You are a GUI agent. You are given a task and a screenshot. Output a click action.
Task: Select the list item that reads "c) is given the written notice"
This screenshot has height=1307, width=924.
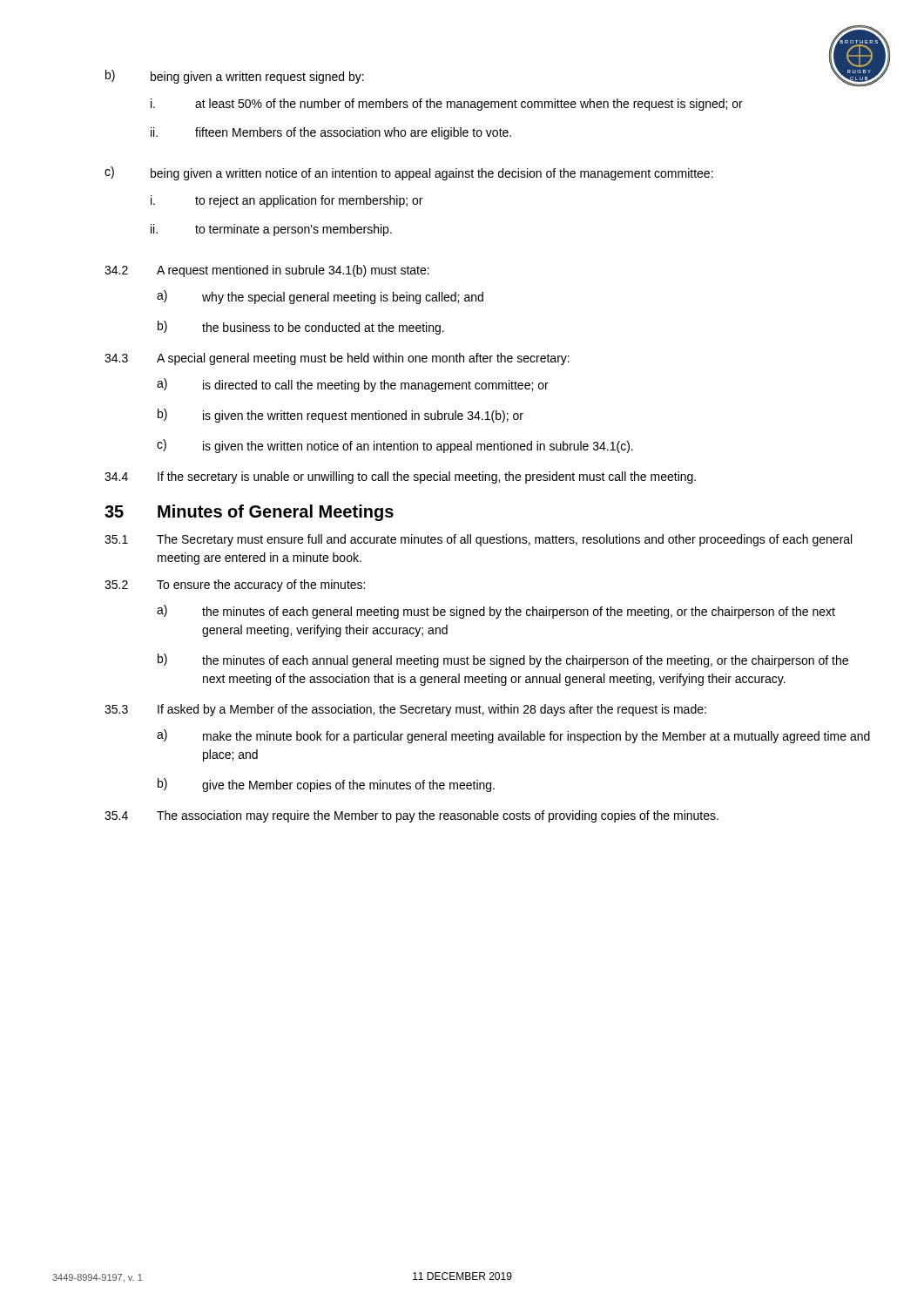514,447
